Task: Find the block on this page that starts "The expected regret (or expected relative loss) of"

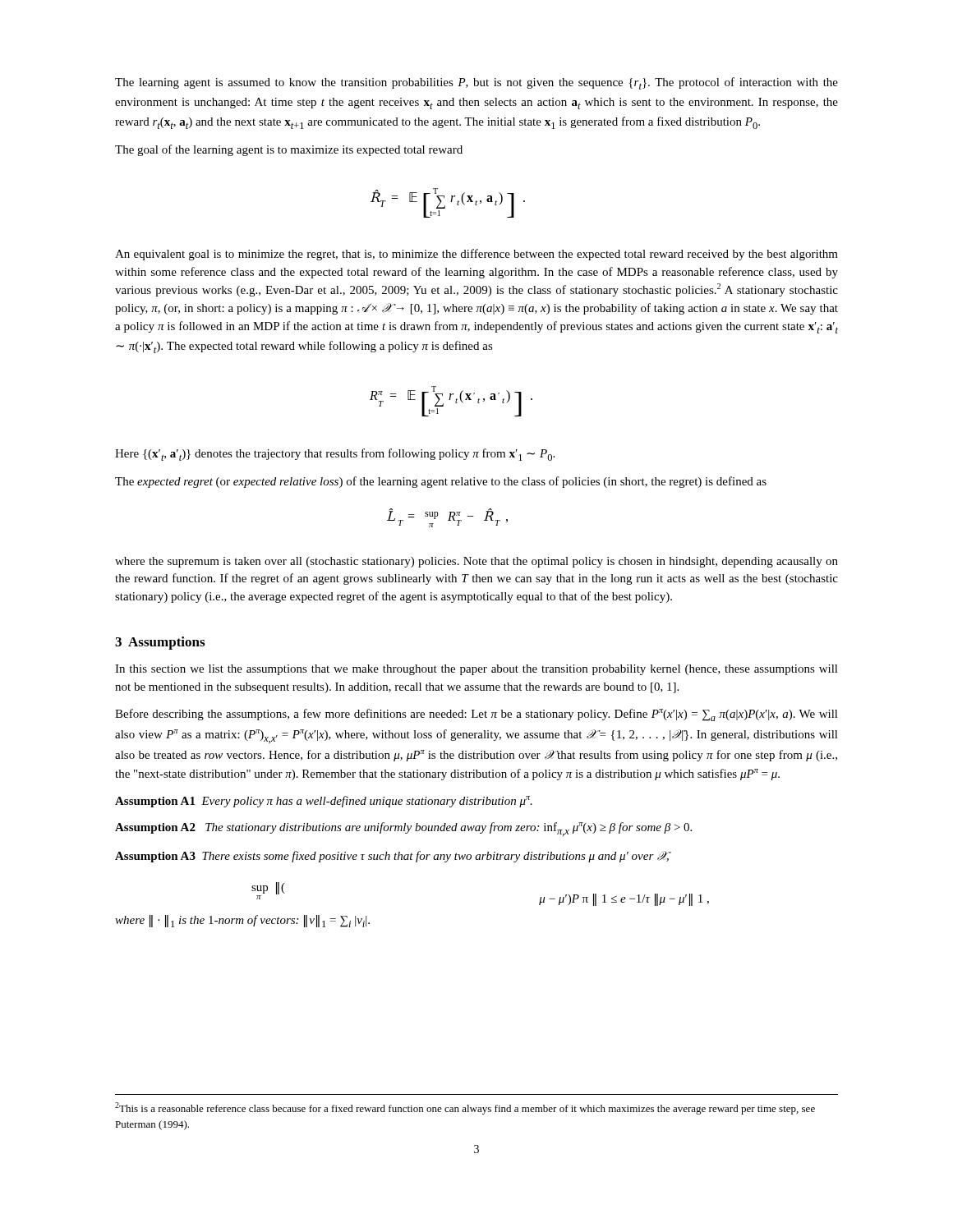Action: point(441,481)
